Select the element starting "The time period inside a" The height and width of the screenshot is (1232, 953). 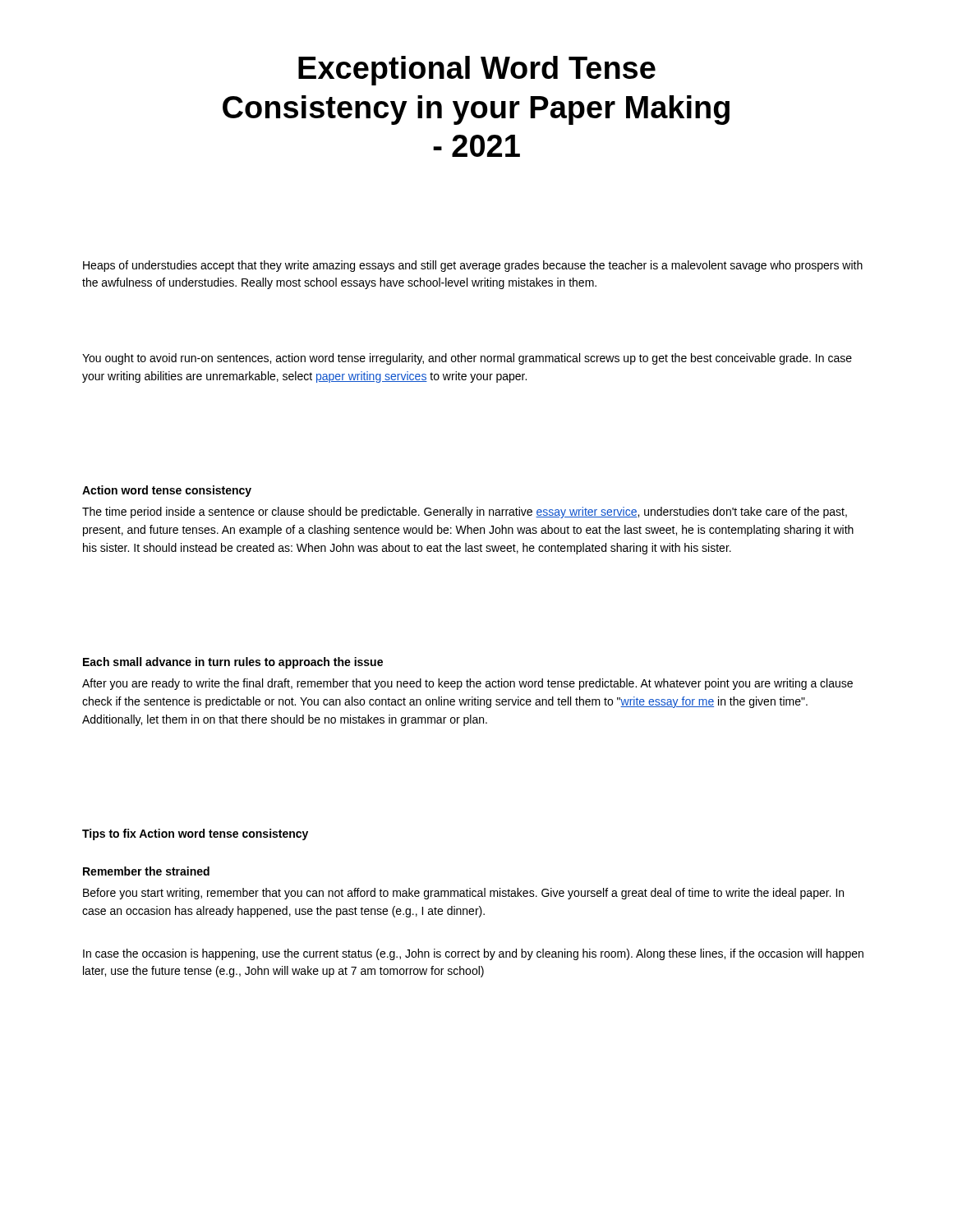468,530
